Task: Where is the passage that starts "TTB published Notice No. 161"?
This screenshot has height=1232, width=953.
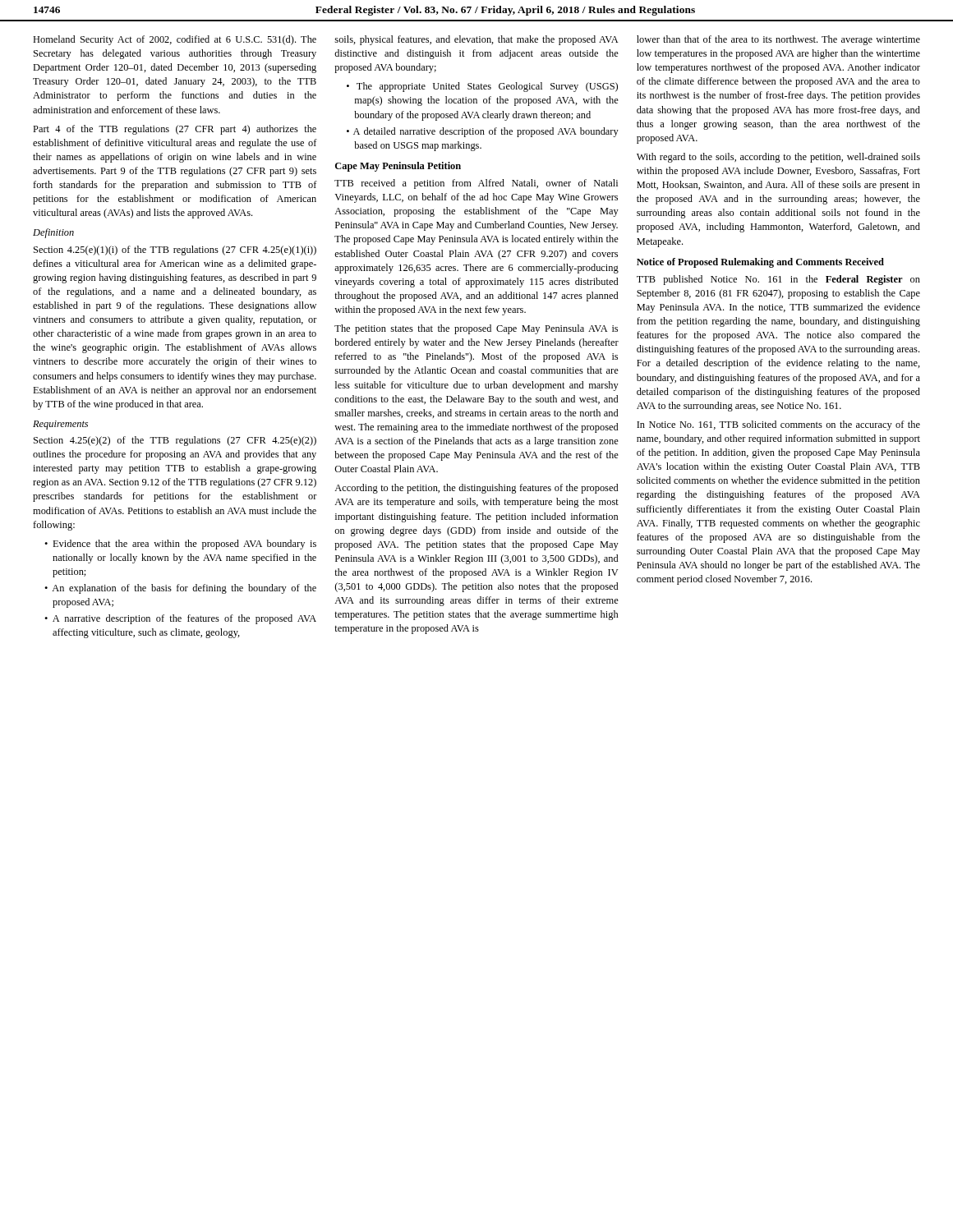Action: (778, 343)
